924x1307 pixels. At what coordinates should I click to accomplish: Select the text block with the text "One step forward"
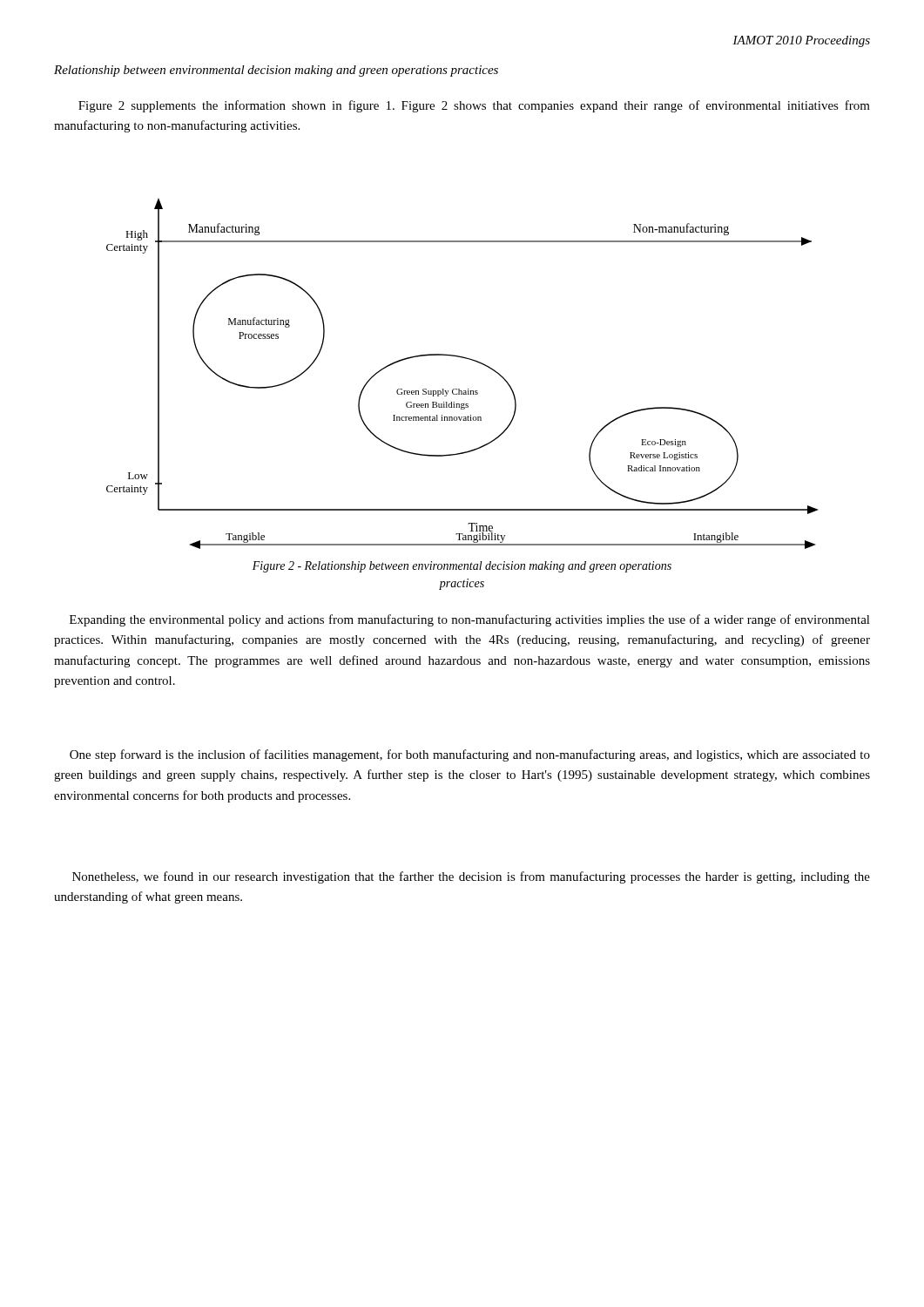[462, 775]
